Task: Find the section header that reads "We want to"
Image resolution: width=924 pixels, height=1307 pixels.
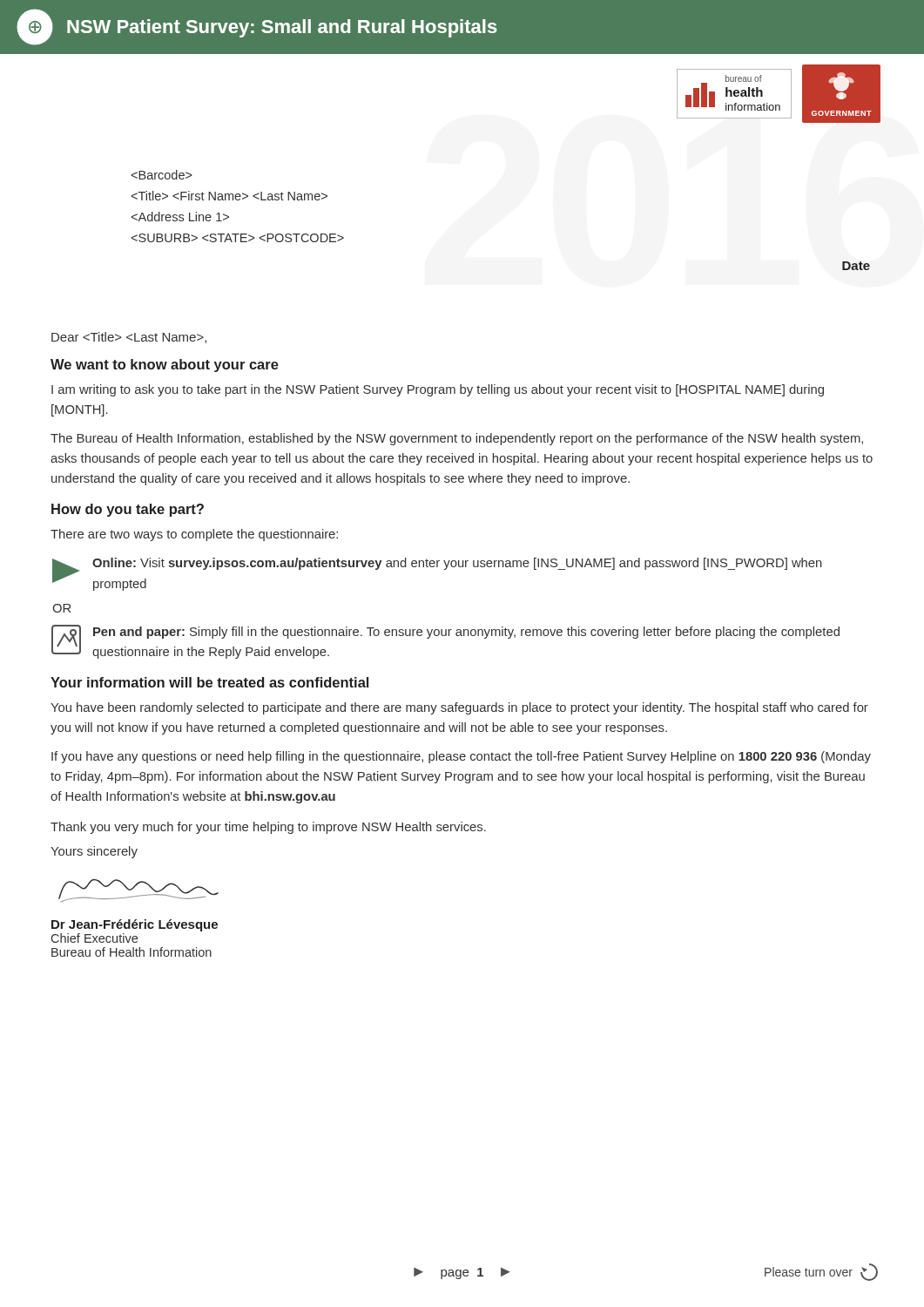Action: (x=165, y=364)
